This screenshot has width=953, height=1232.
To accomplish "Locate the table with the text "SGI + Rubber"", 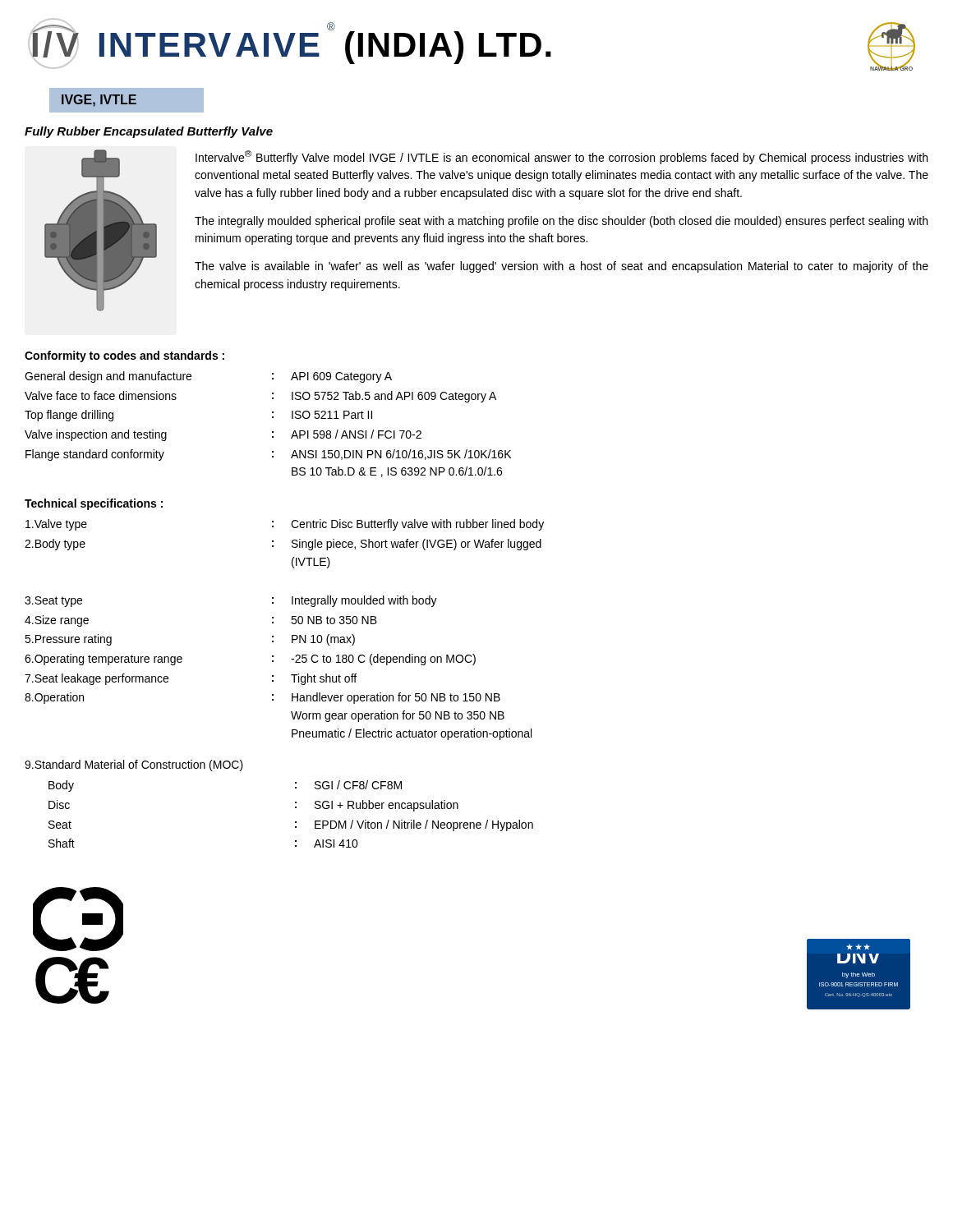I will click(x=476, y=815).
